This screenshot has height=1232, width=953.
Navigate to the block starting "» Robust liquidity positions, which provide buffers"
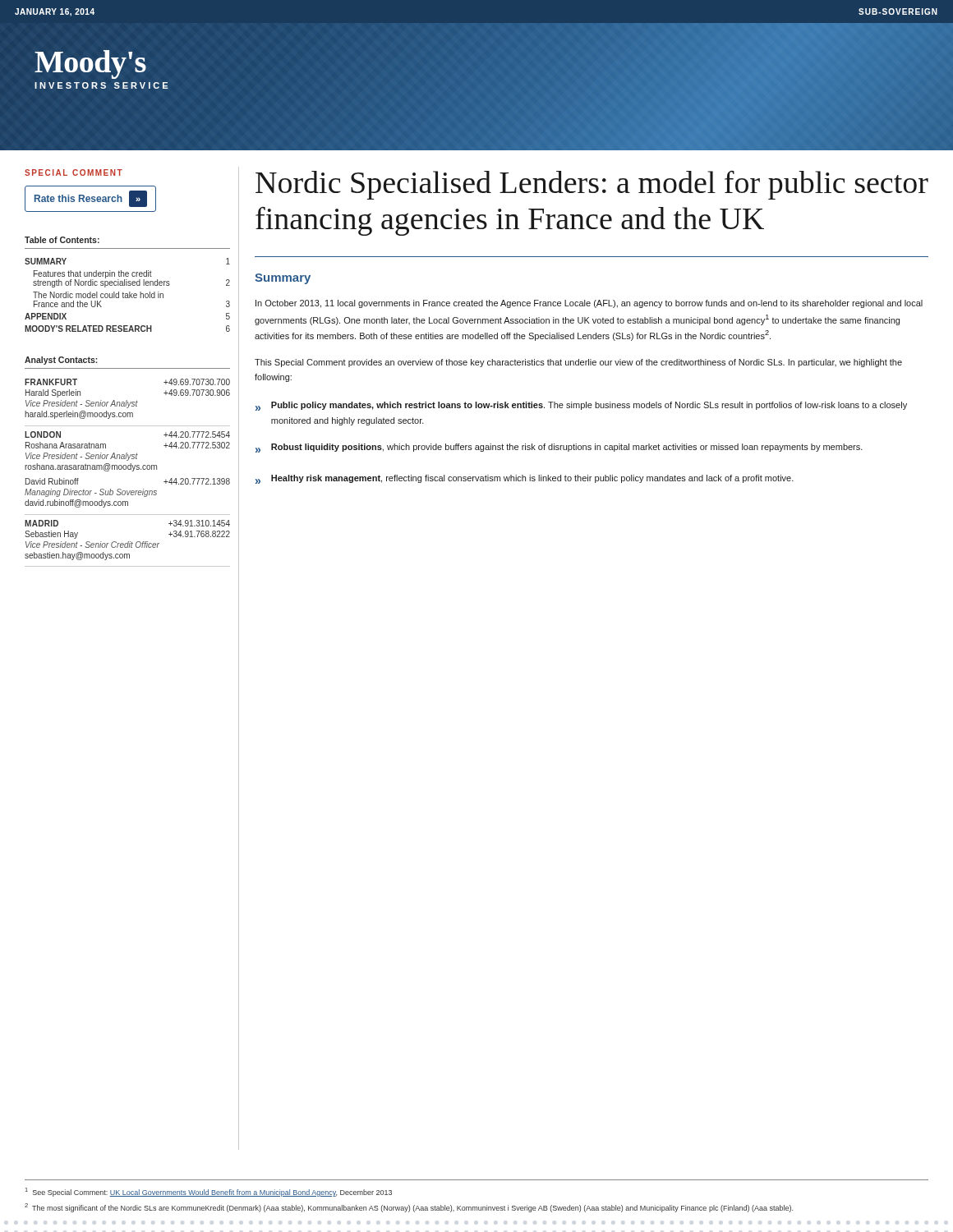coord(559,449)
